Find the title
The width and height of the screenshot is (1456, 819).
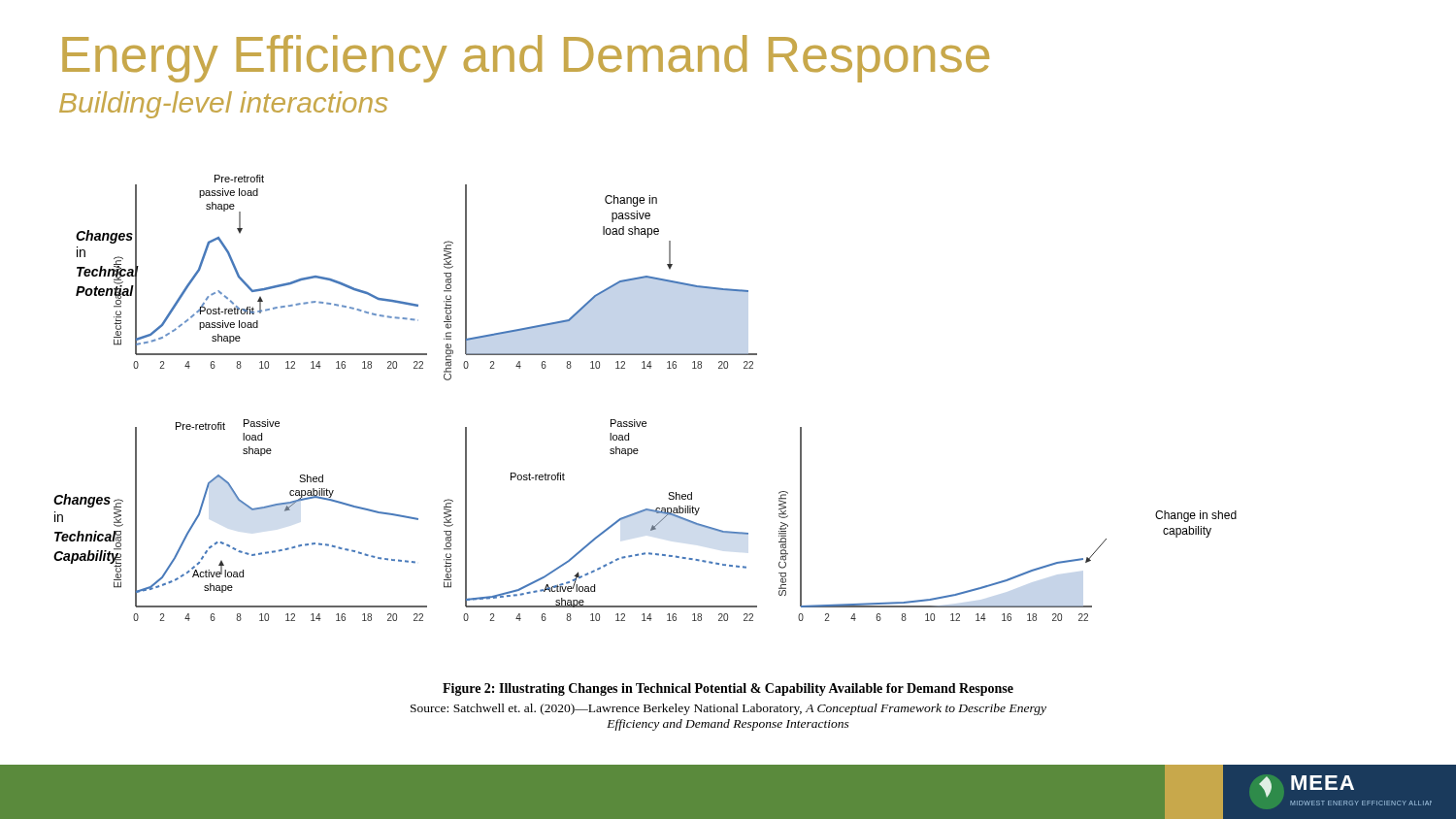[x=525, y=54]
